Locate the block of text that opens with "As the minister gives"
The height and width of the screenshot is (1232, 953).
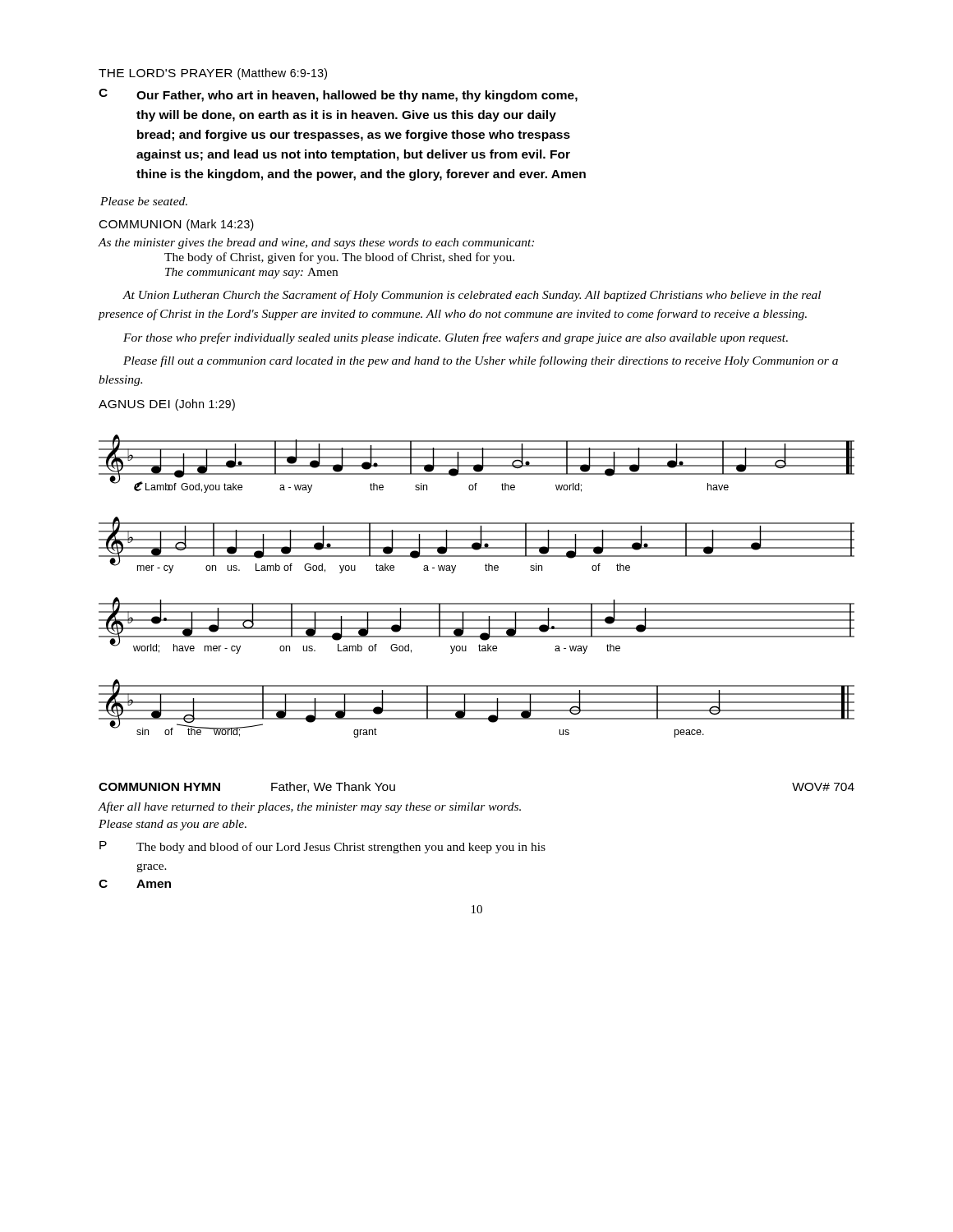476,257
